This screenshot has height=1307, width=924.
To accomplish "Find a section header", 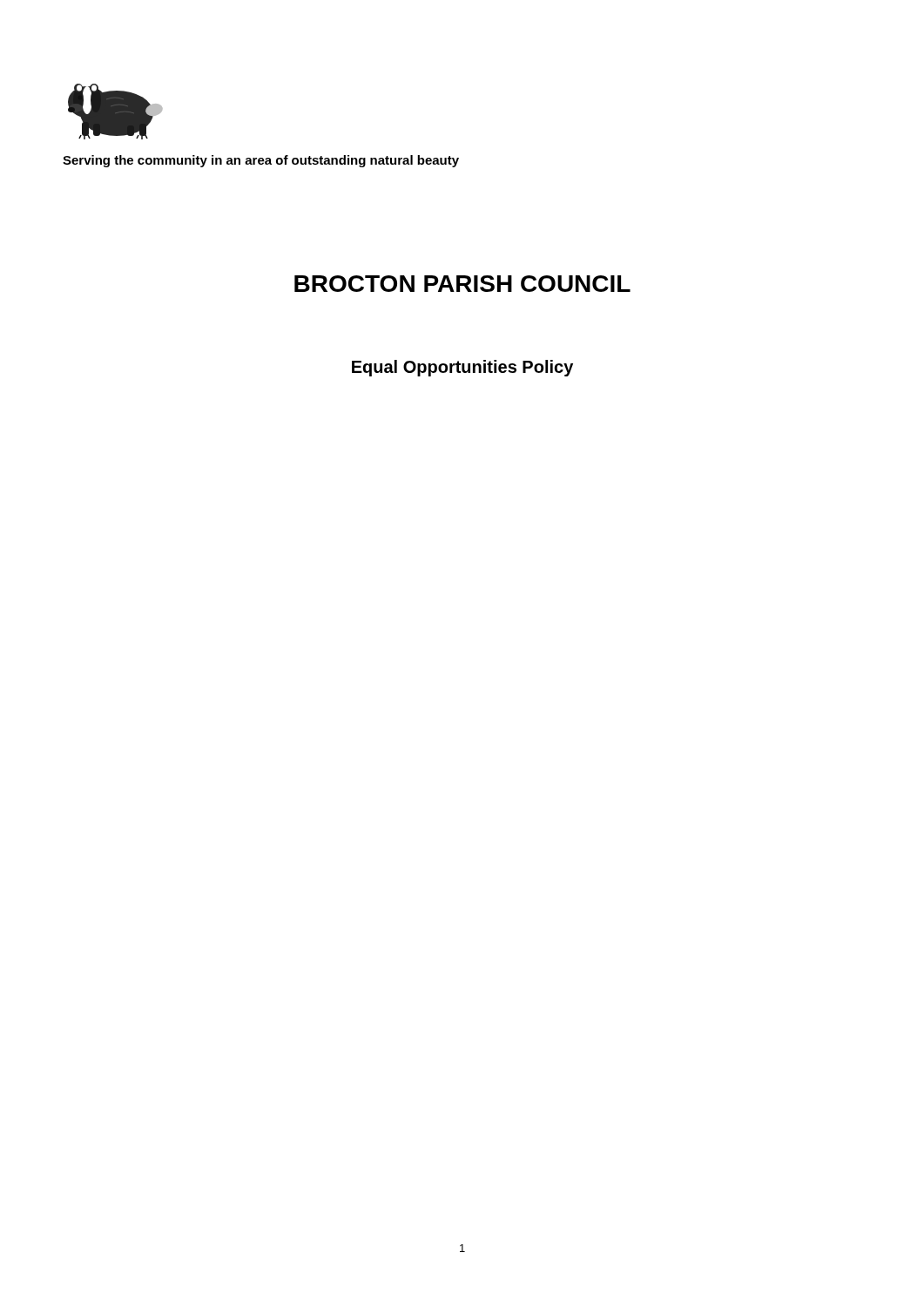I will coord(462,367).
